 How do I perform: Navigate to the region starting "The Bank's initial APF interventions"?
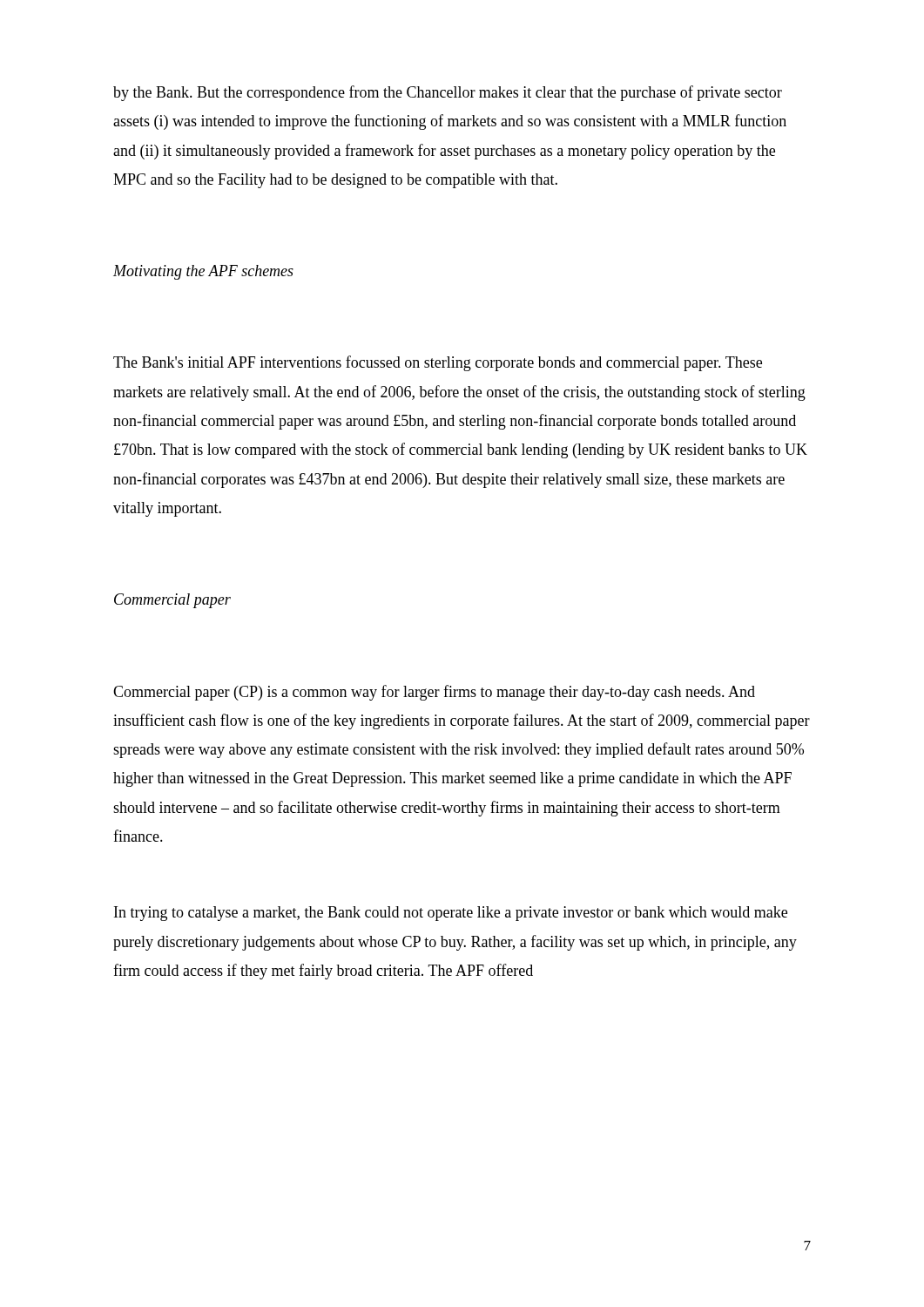(460, 435)
